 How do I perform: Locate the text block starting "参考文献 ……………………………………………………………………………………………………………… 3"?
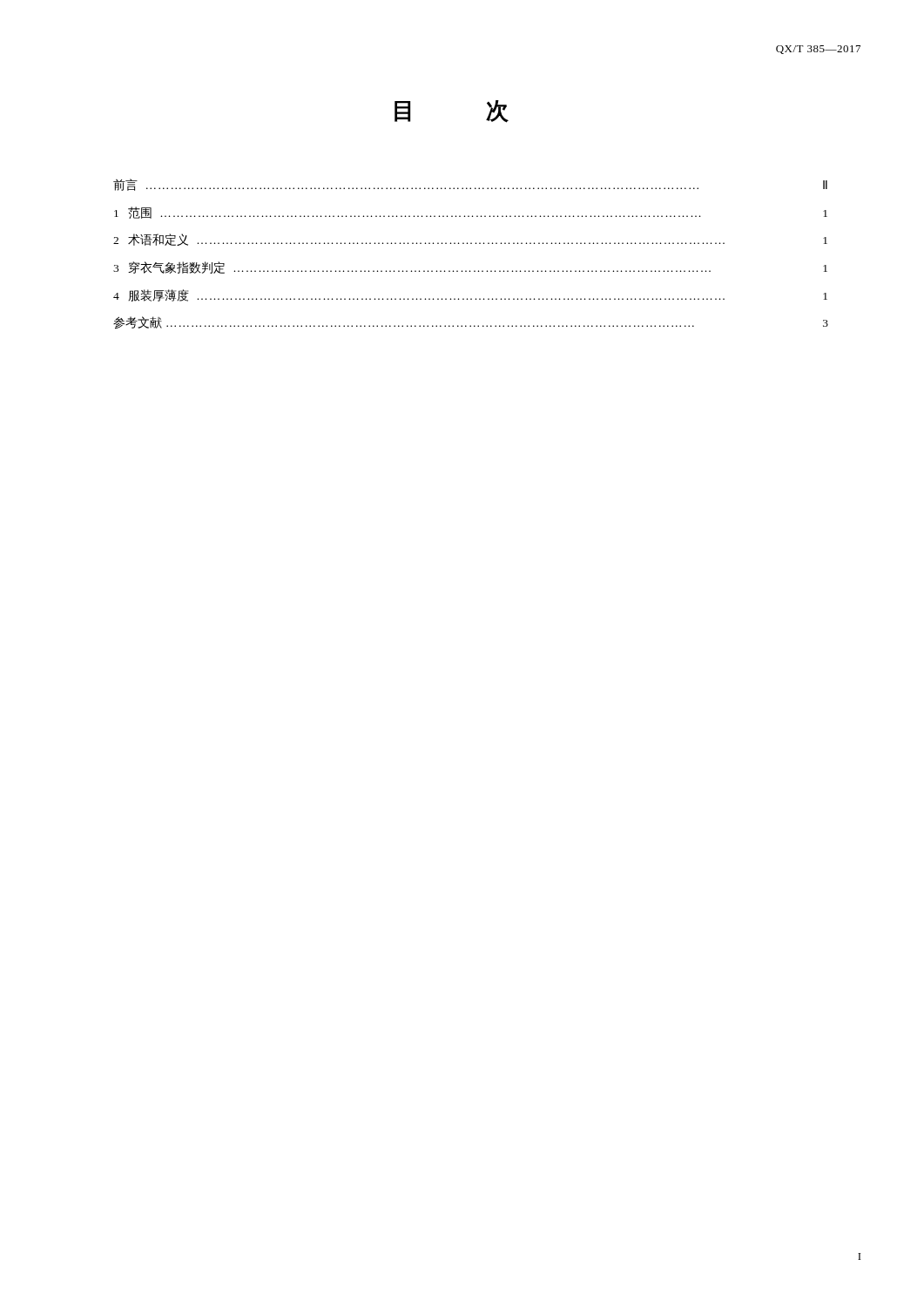(x=471, y=323)
